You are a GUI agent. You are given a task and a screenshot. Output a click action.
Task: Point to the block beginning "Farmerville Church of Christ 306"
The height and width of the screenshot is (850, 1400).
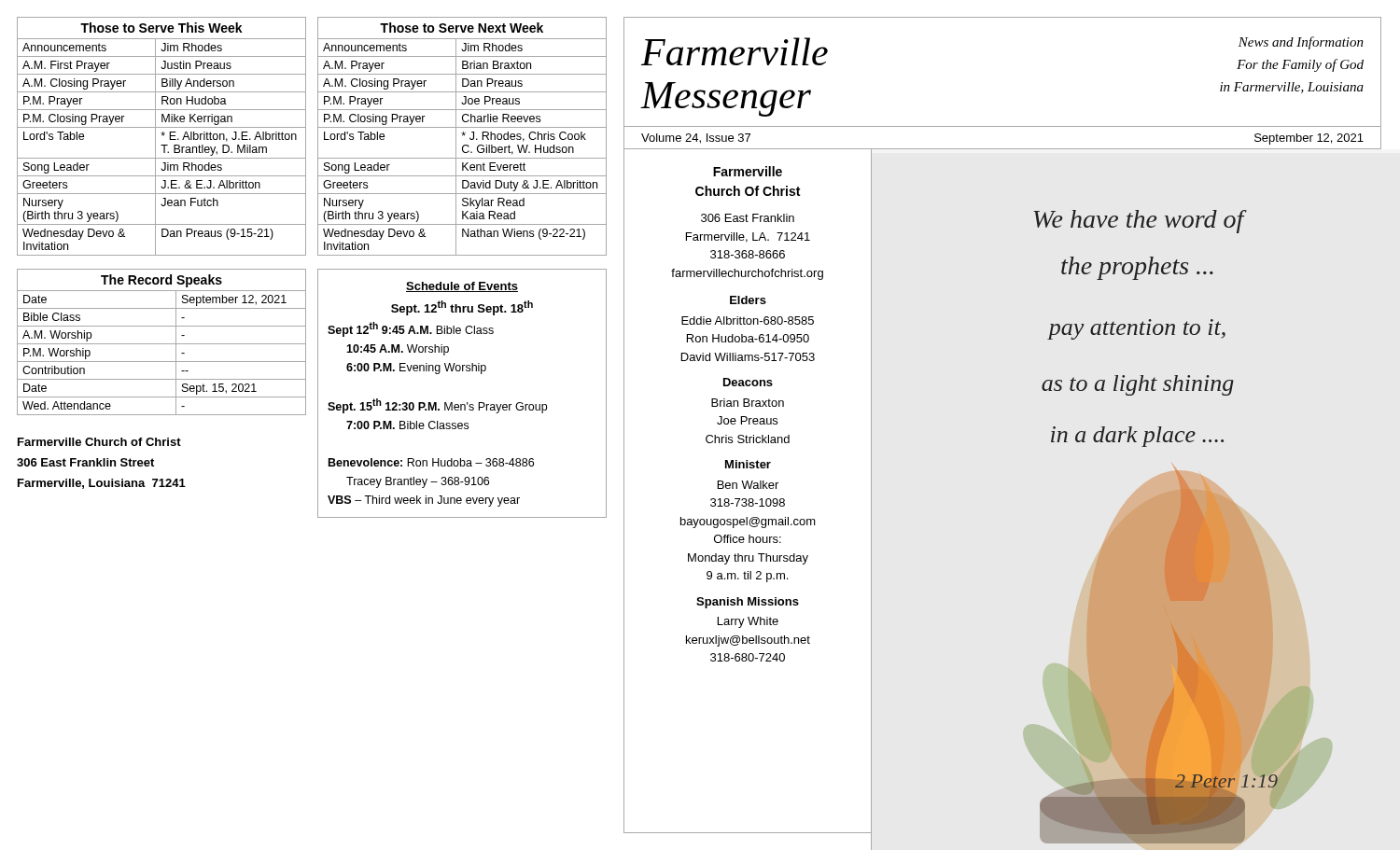[101, 462]
